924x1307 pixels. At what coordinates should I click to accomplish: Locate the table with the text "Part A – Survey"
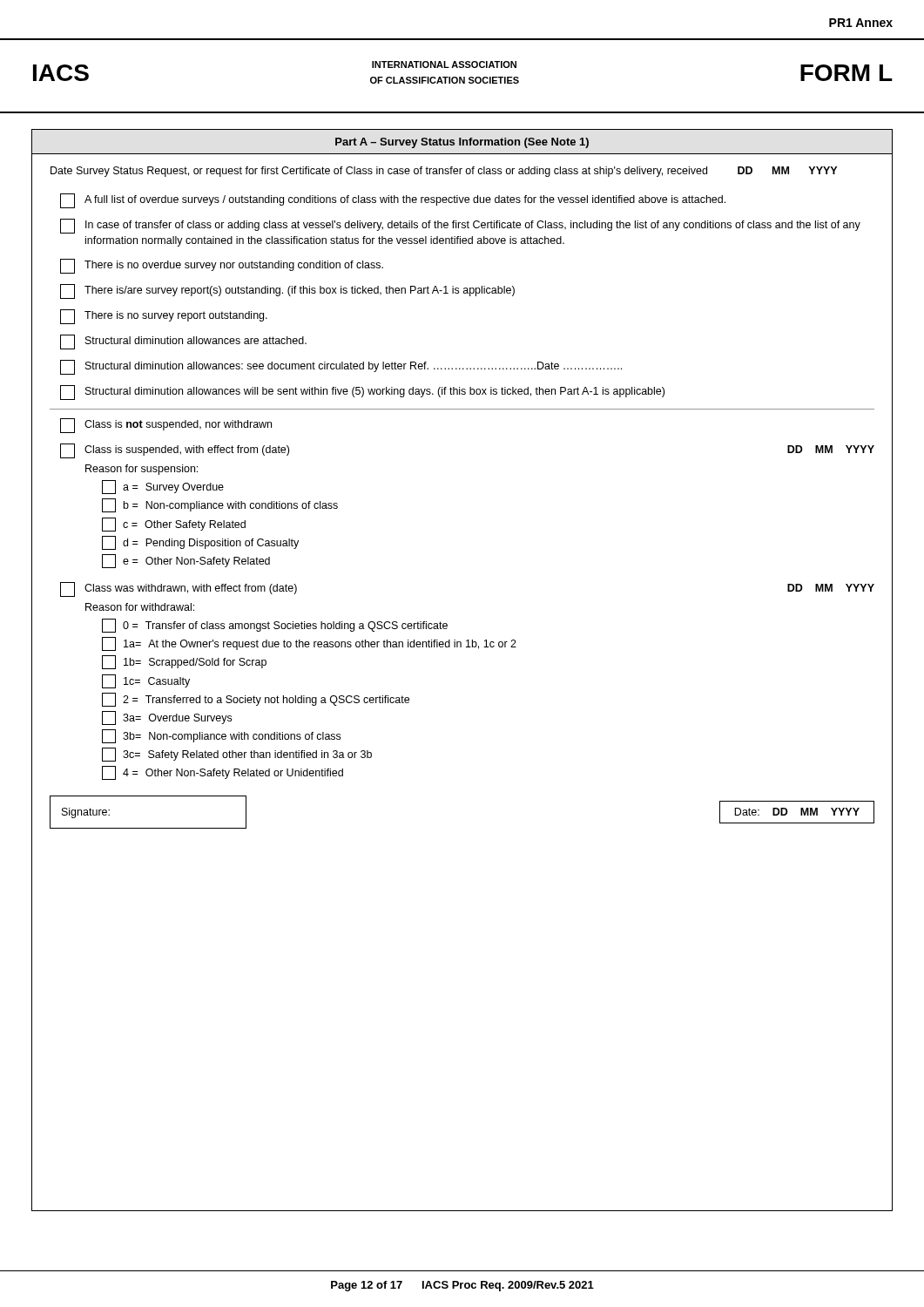462,670
